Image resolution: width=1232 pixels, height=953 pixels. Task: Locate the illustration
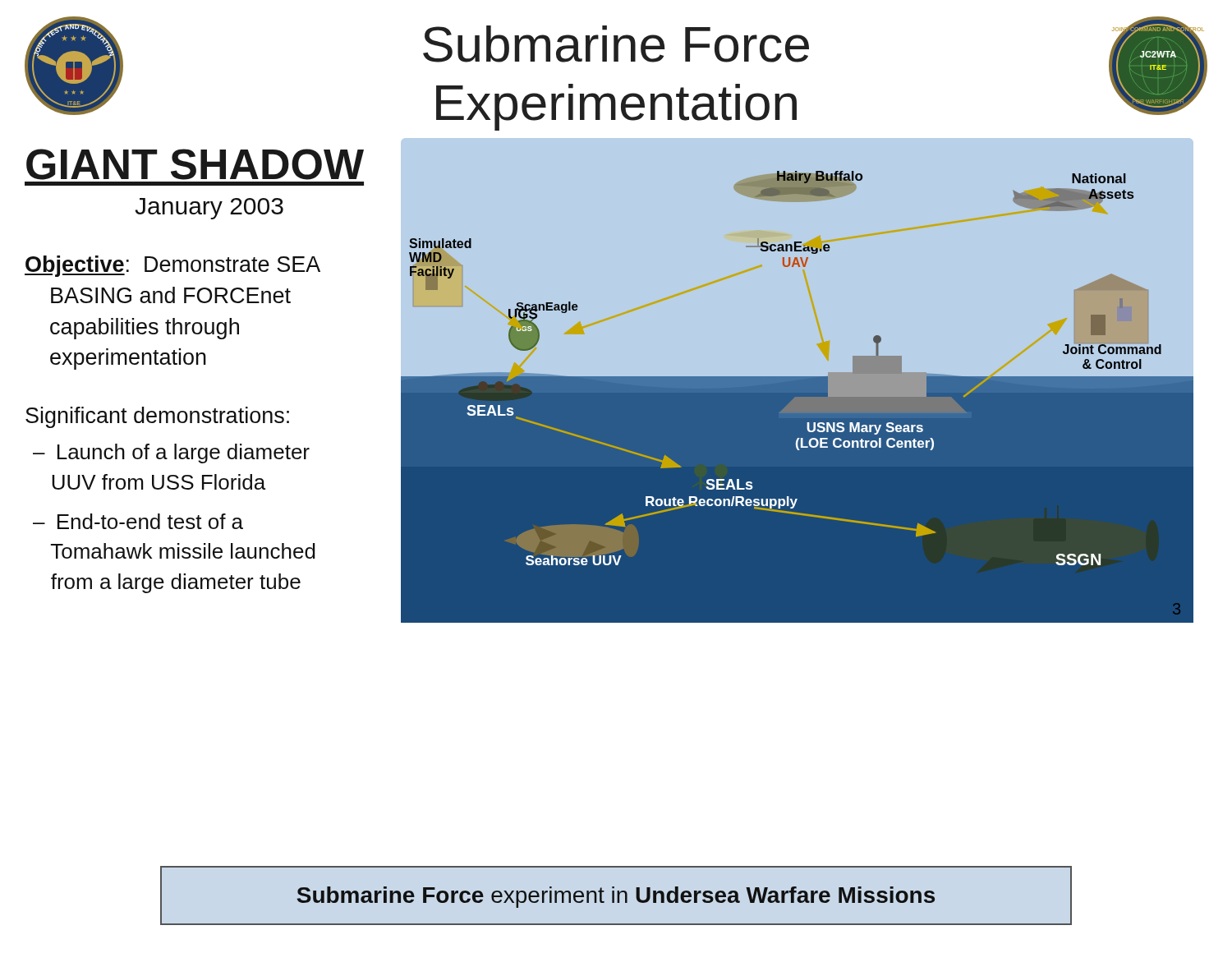(x=797, y=380)
